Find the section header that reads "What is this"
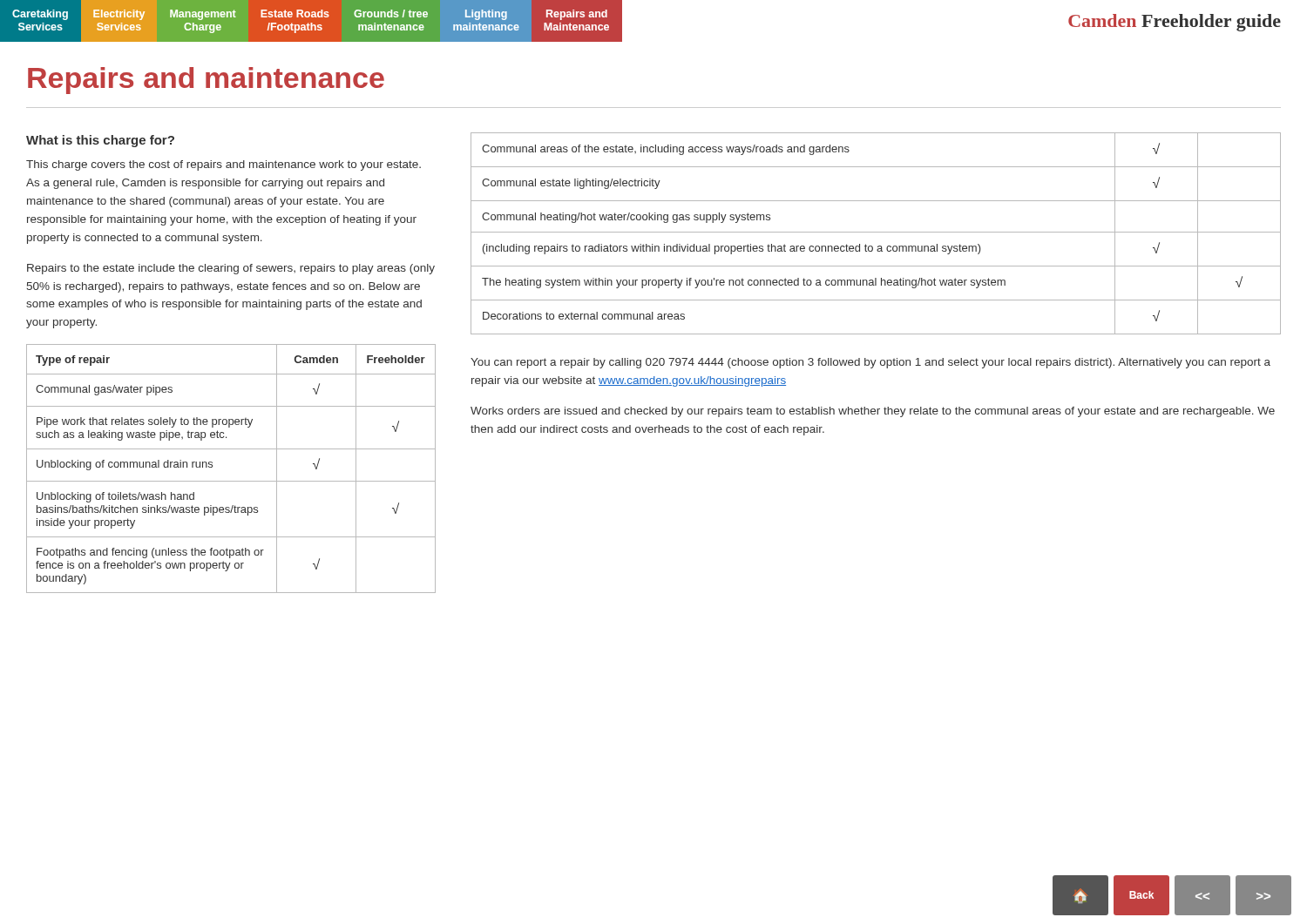 coord(101,140)
